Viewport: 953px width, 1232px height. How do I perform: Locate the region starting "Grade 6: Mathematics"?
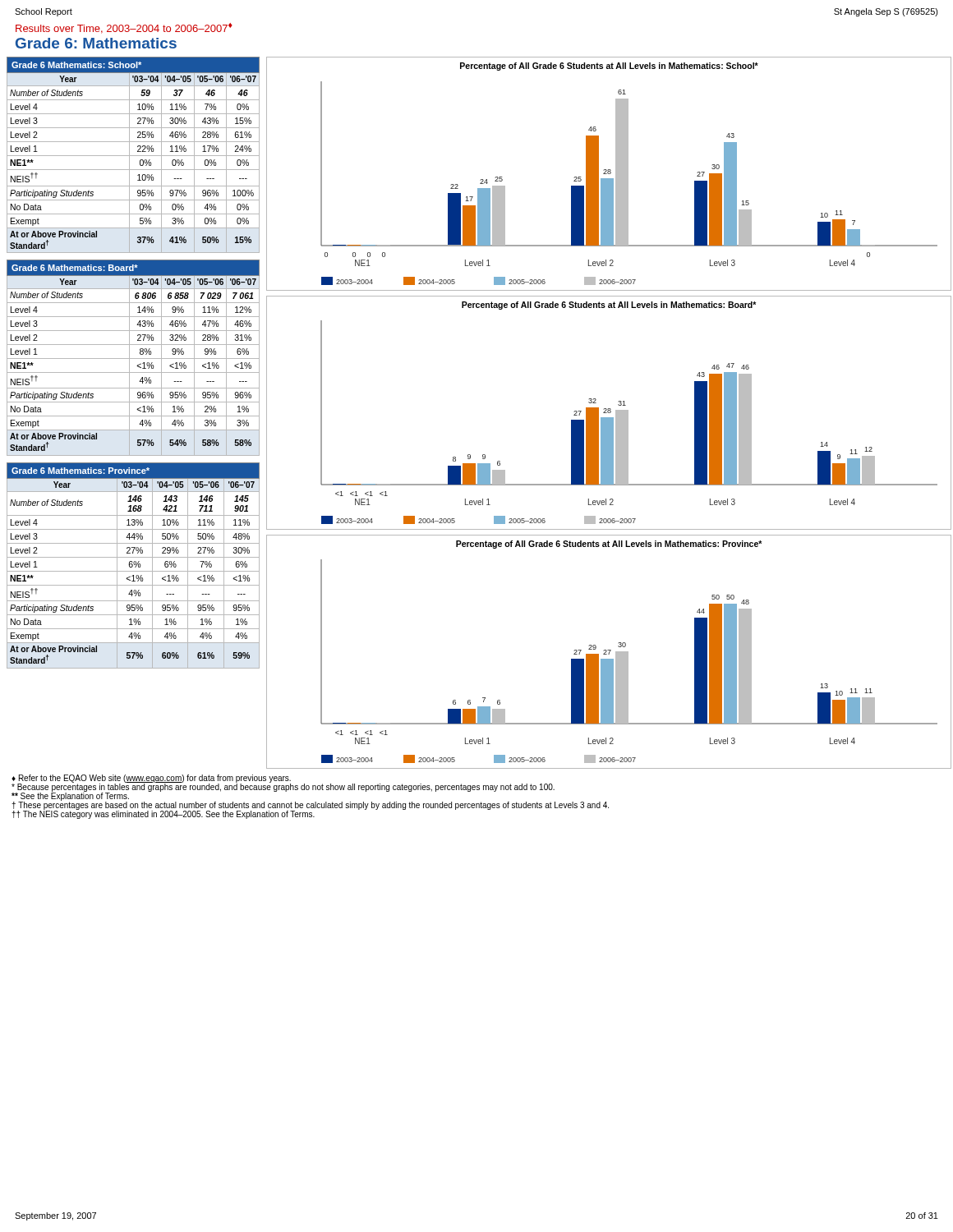click(96, 43)
